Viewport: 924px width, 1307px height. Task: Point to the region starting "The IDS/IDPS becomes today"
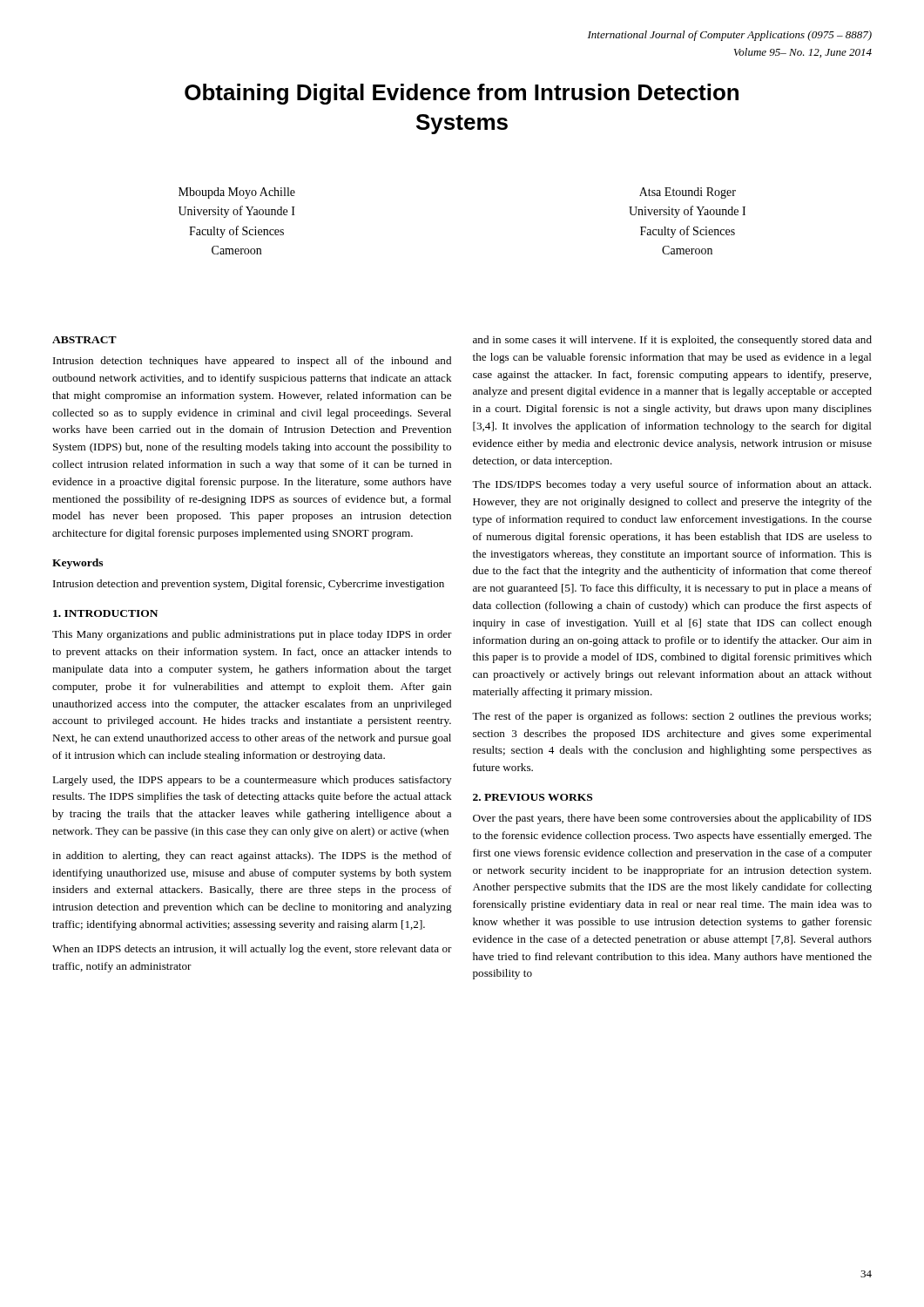pyautogui.click(x=672, y=588)
